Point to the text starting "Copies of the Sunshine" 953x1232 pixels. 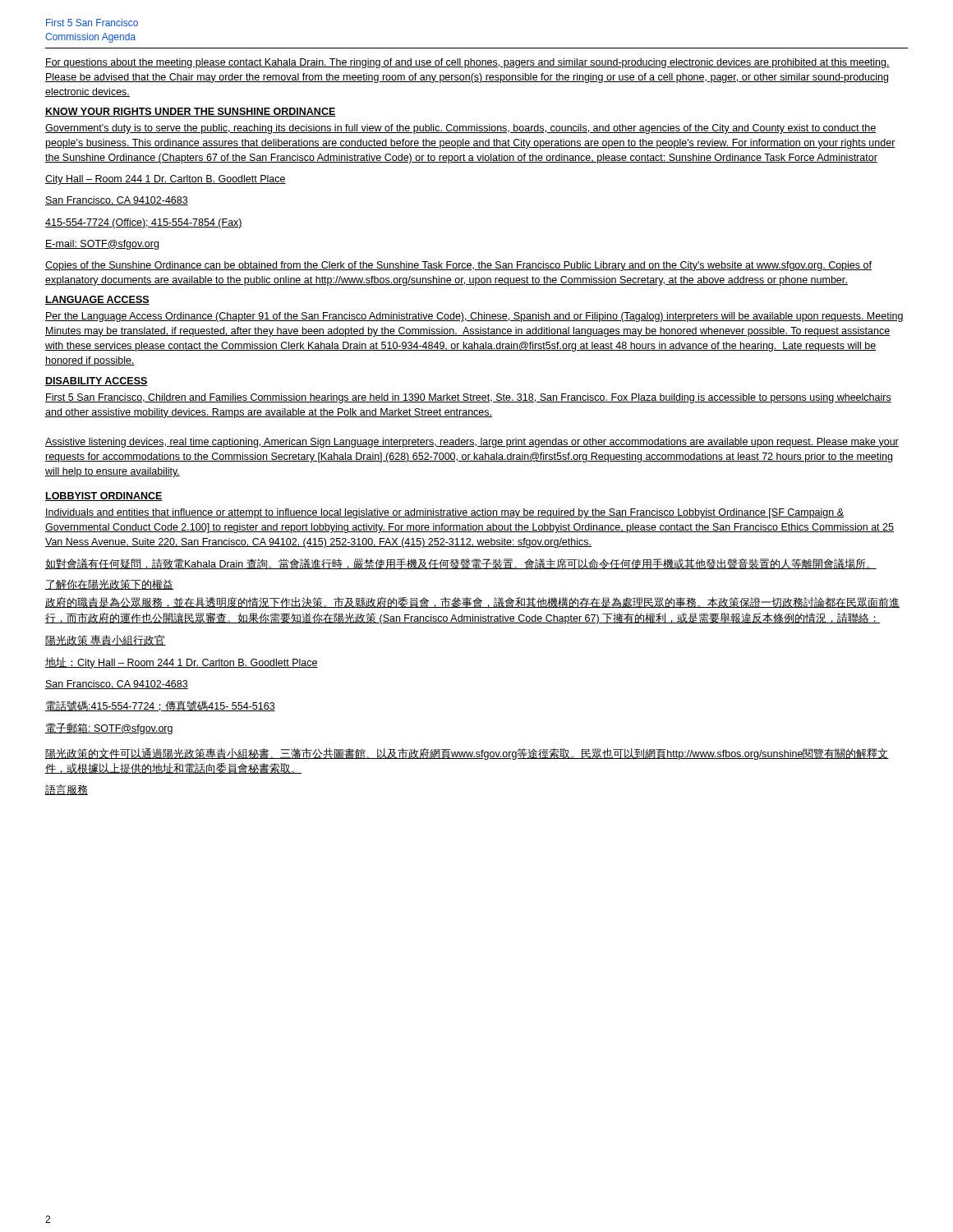(x=476, y=273)
